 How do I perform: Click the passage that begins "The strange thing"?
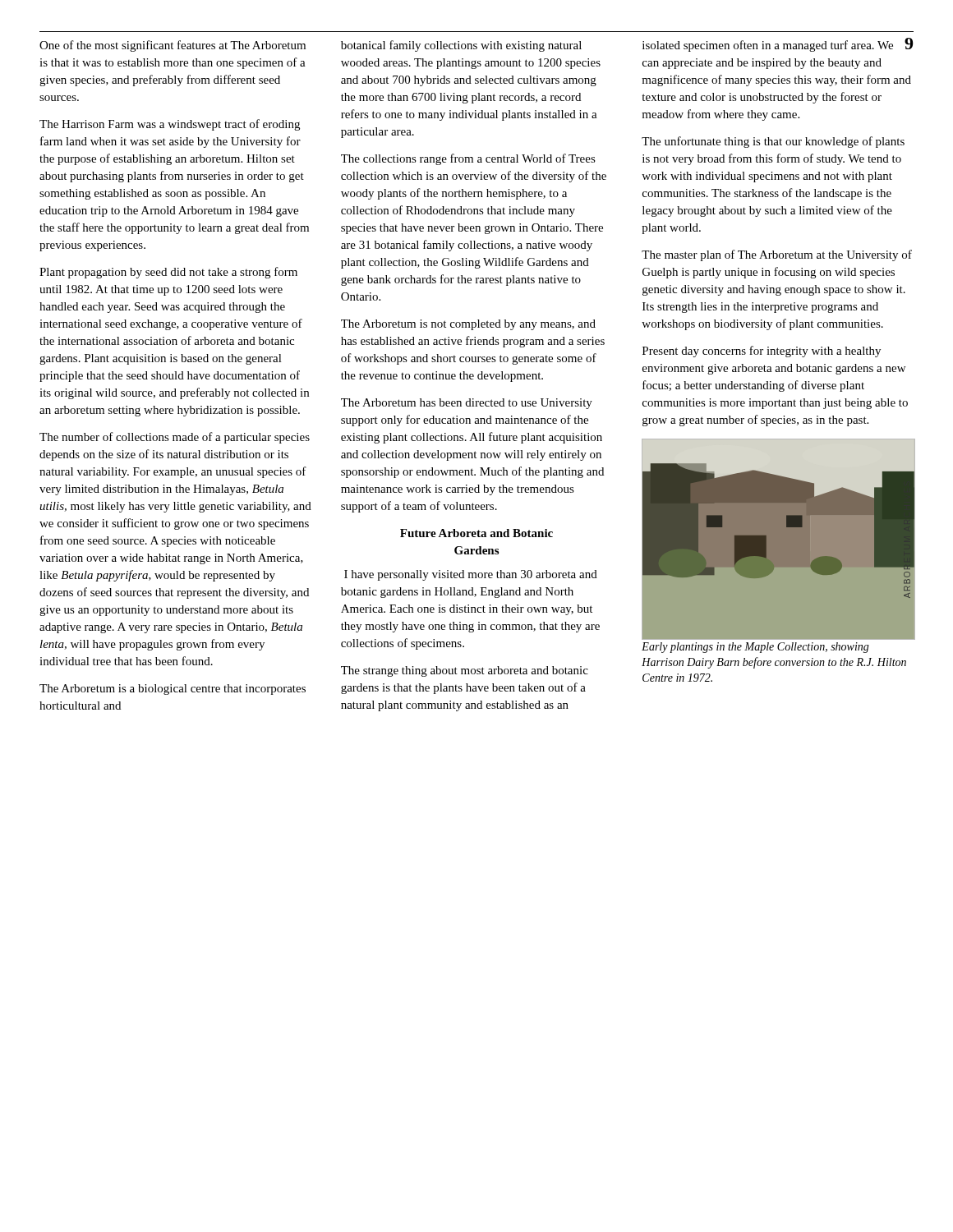point(476,688)
